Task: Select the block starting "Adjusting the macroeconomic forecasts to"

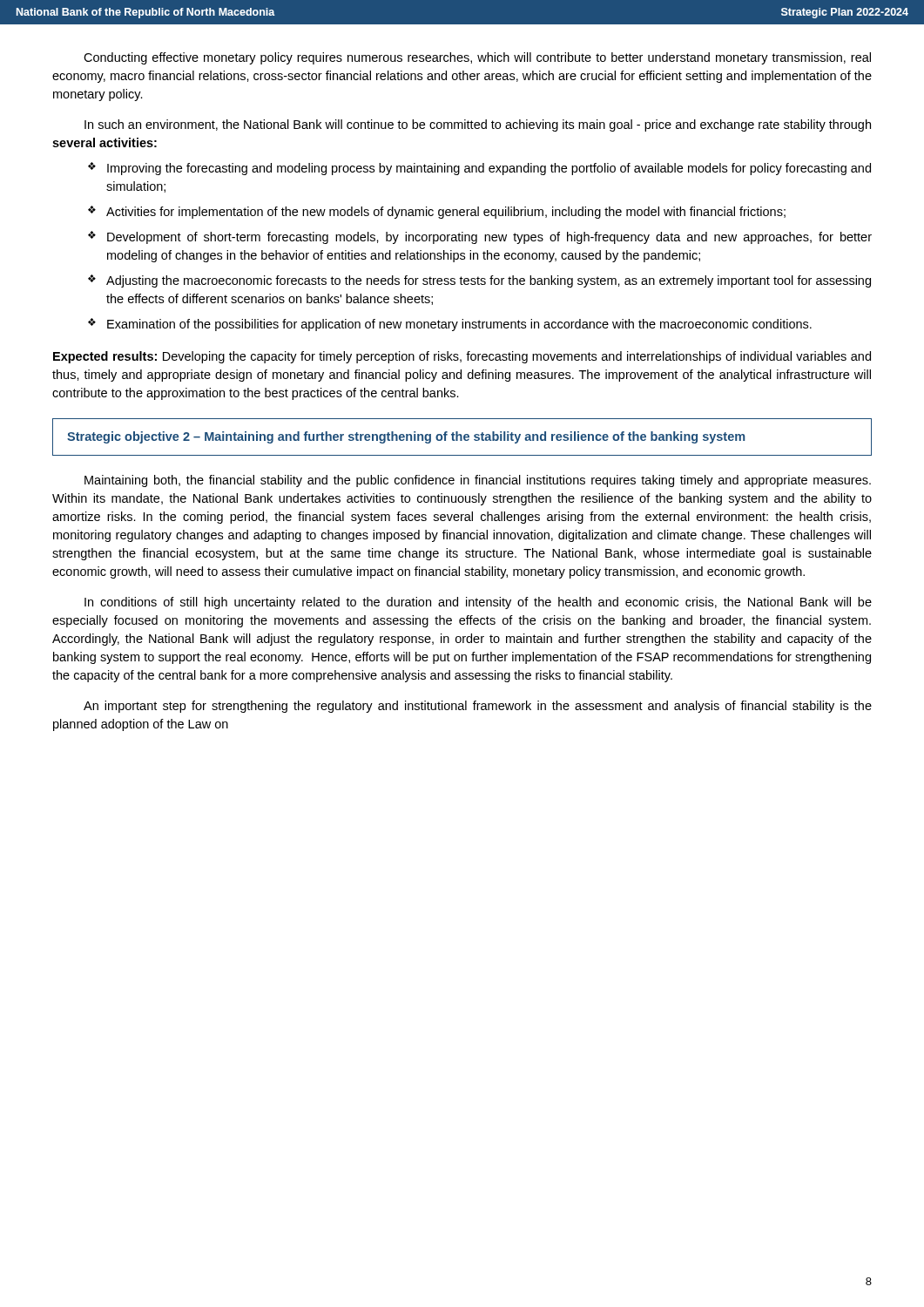Action: pyautogui.click(x=489, y=290)
